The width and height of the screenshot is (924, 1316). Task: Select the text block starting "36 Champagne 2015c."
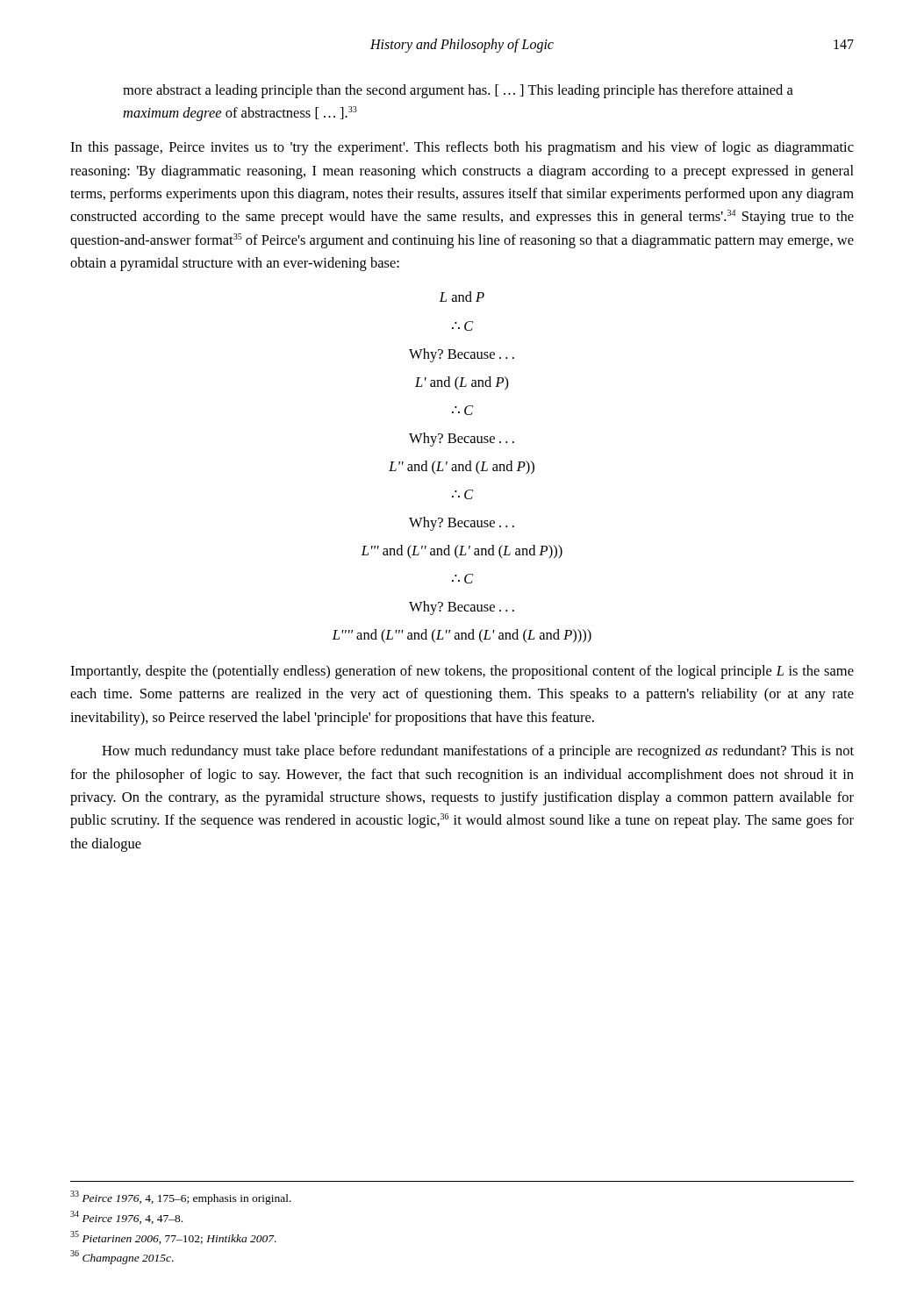[122, 1256]
